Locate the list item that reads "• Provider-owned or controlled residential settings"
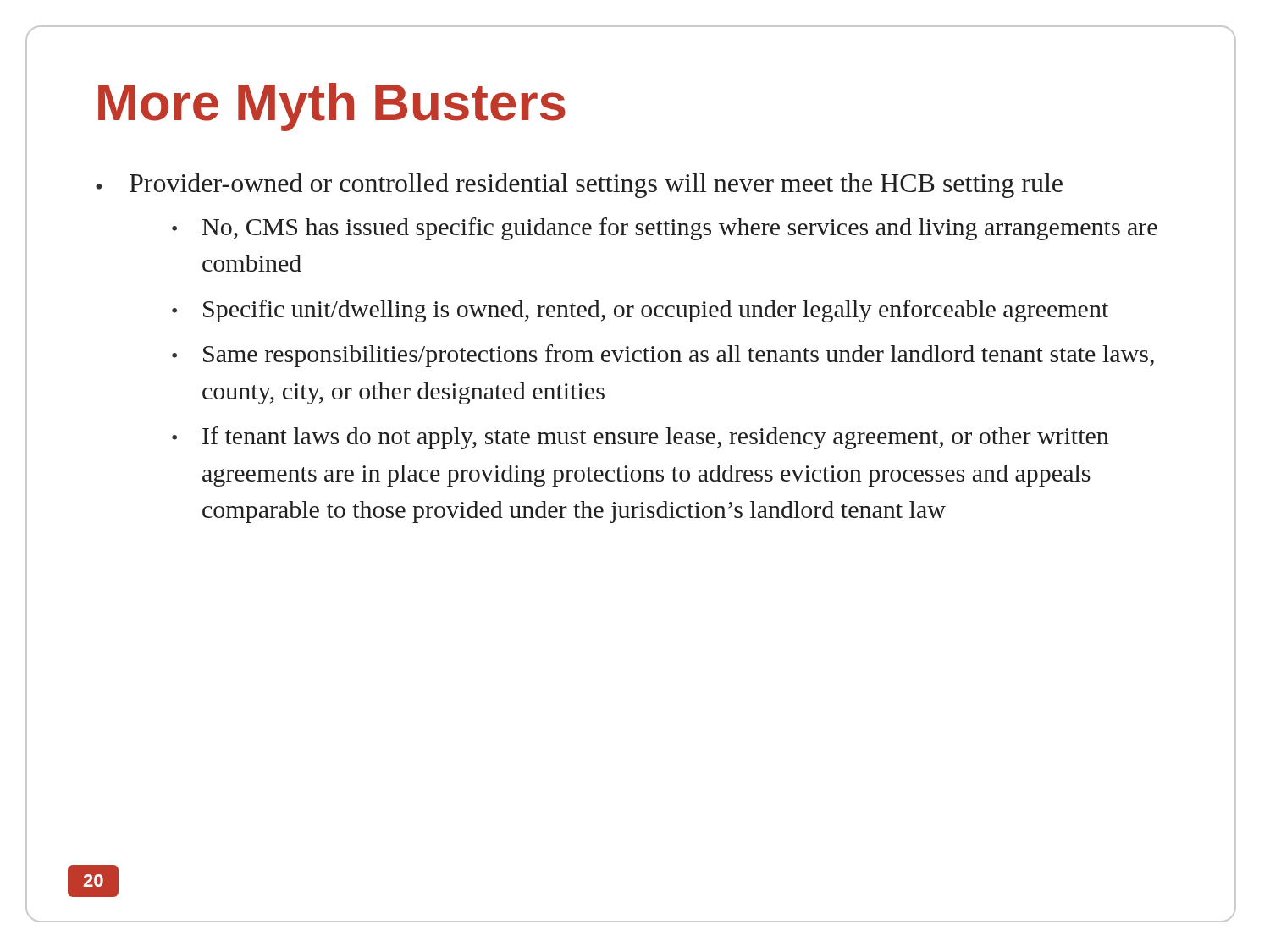Screen dimensions: 952x1270 (631, 350)
